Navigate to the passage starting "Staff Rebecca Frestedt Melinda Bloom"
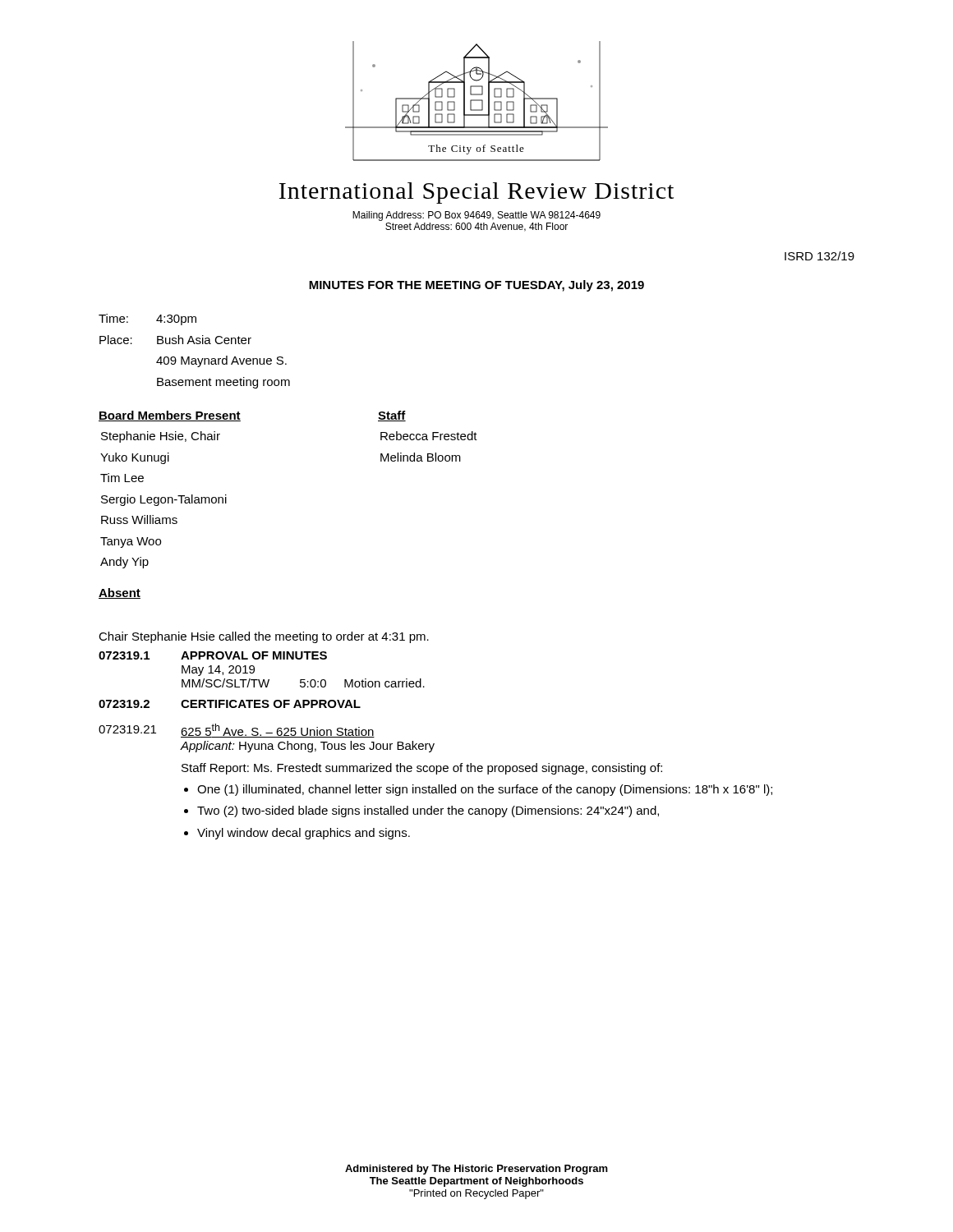 (x=392, y=416)
